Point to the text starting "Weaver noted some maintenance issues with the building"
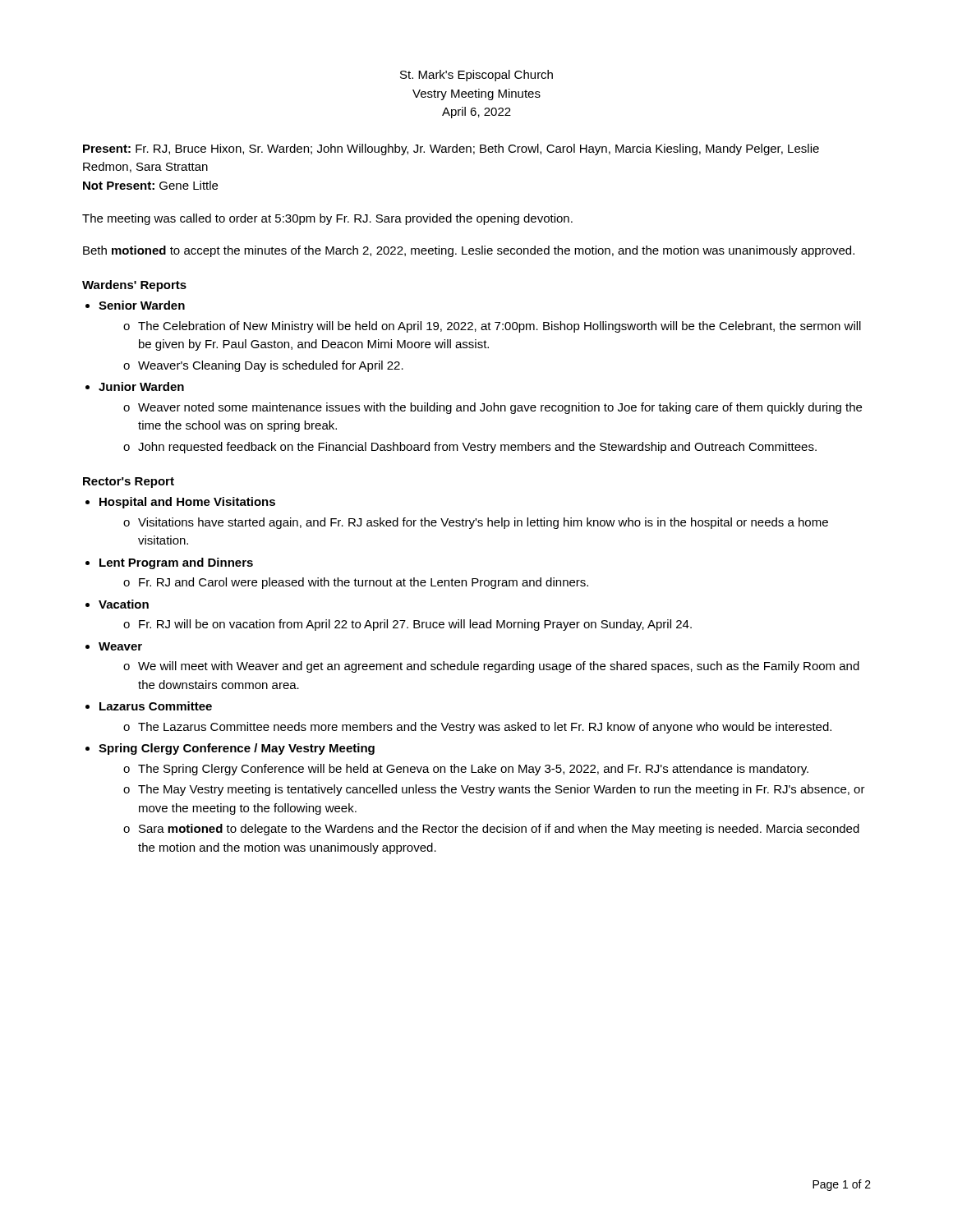This screenshot has width=953, height=1232. point(500,416)
